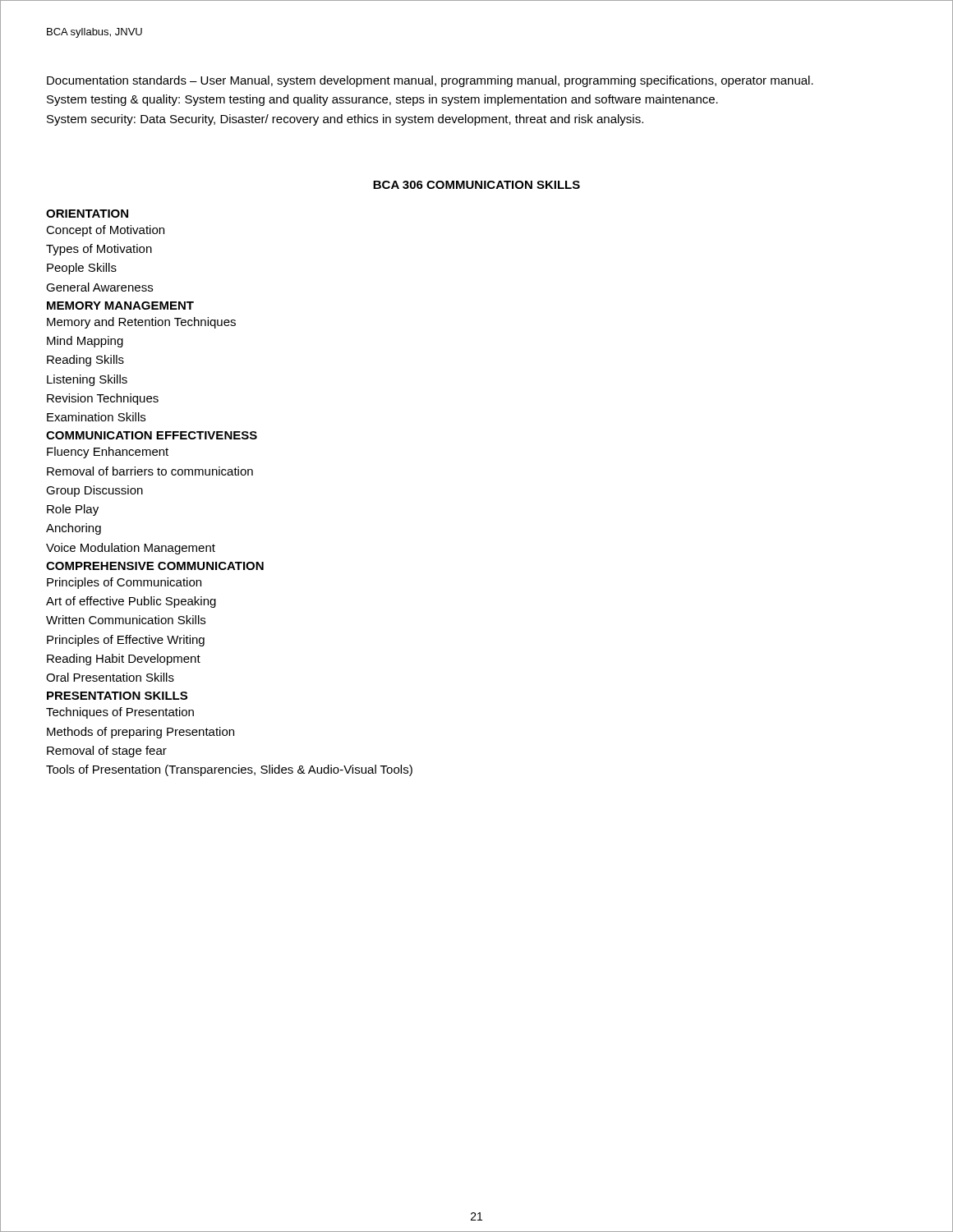This screenshot has height=1232, width=953.
Task: Point to "Examination Skills"
Action: (x=96, y=417)
